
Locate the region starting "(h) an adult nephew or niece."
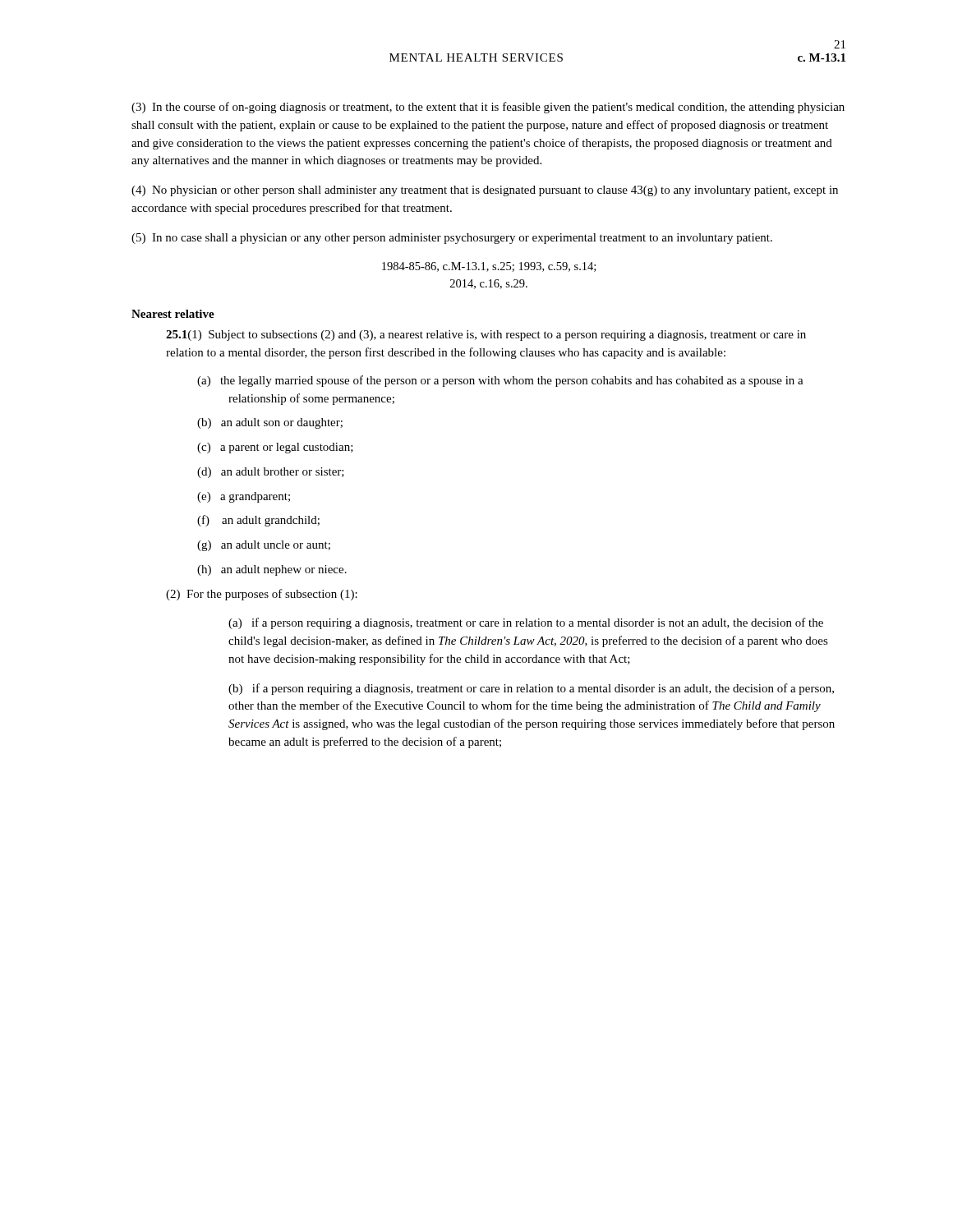click(x=272, y=569)
